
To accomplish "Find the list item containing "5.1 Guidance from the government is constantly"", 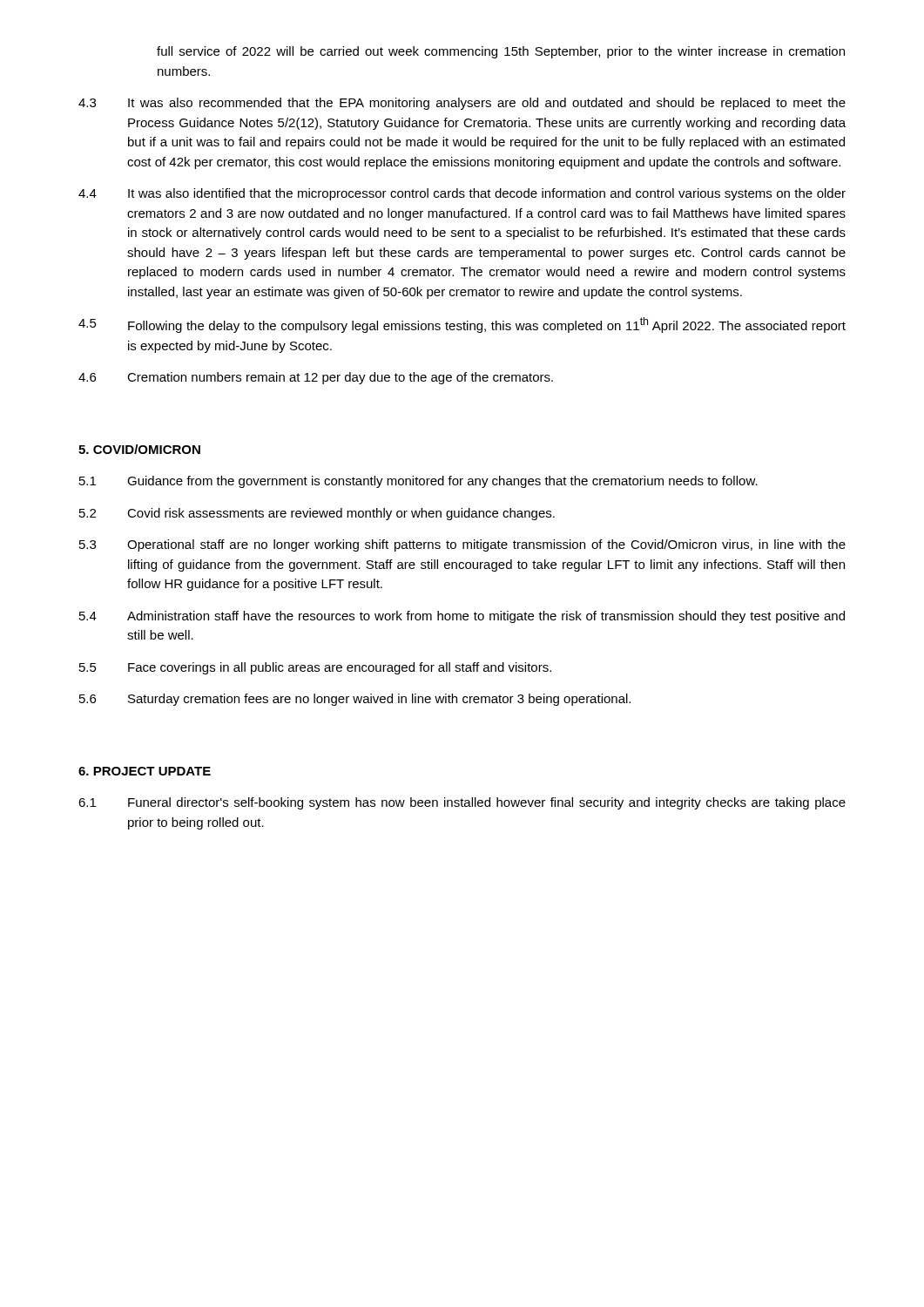I will pyautogui.click(x=462, y=481).
